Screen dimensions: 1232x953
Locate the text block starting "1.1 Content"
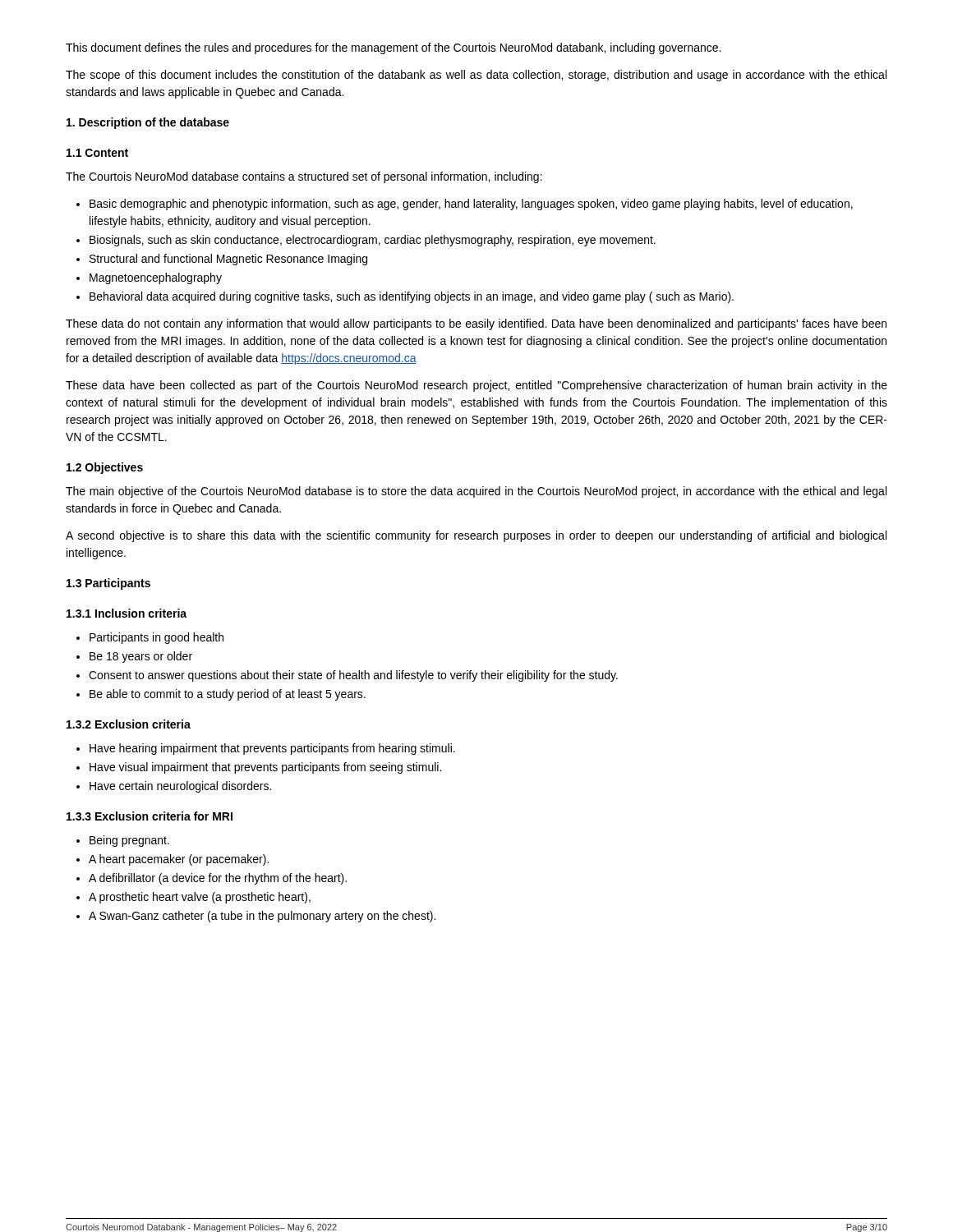[97, 153]
